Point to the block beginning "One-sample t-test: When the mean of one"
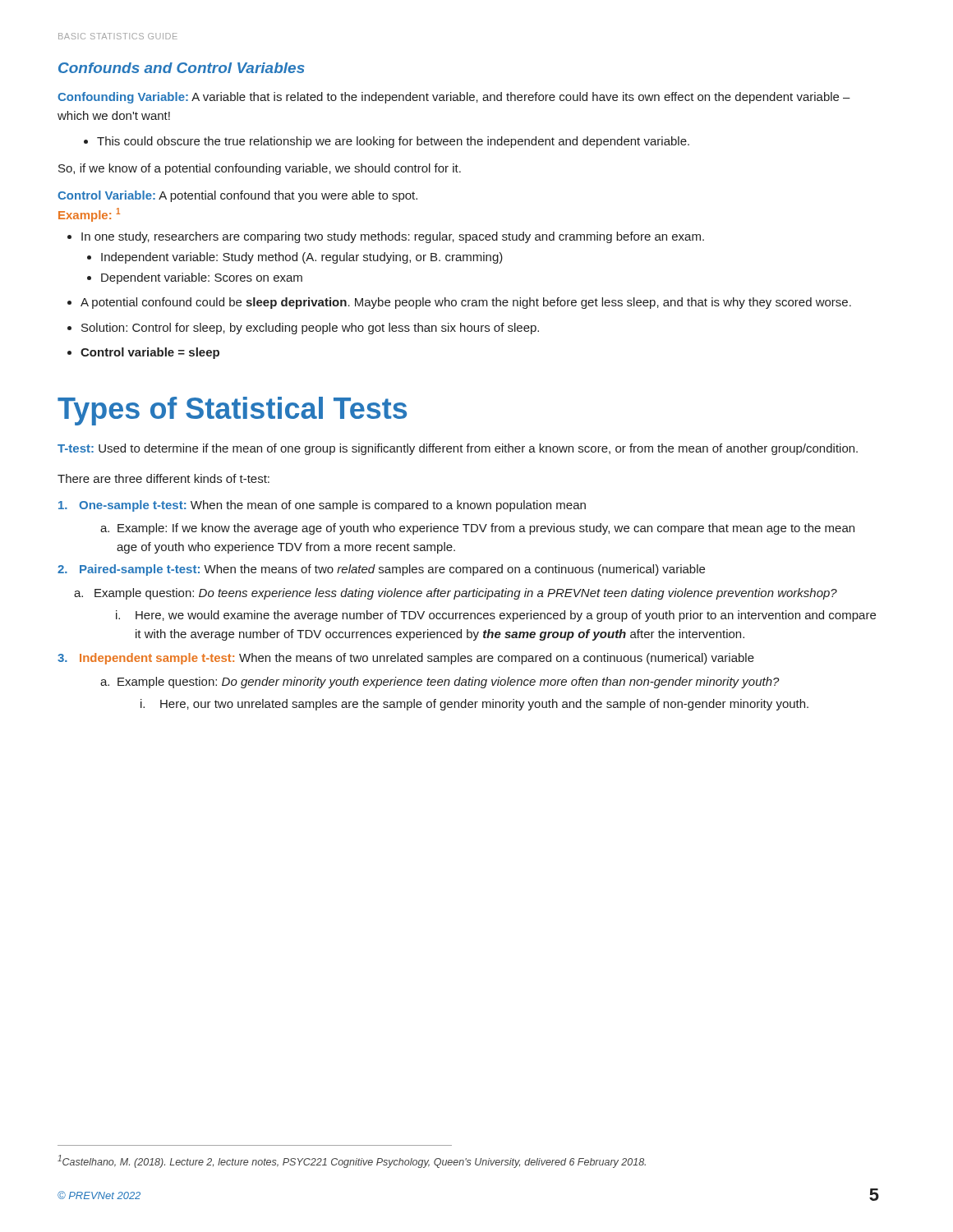 pyautogui.click(x=322, y=505)
